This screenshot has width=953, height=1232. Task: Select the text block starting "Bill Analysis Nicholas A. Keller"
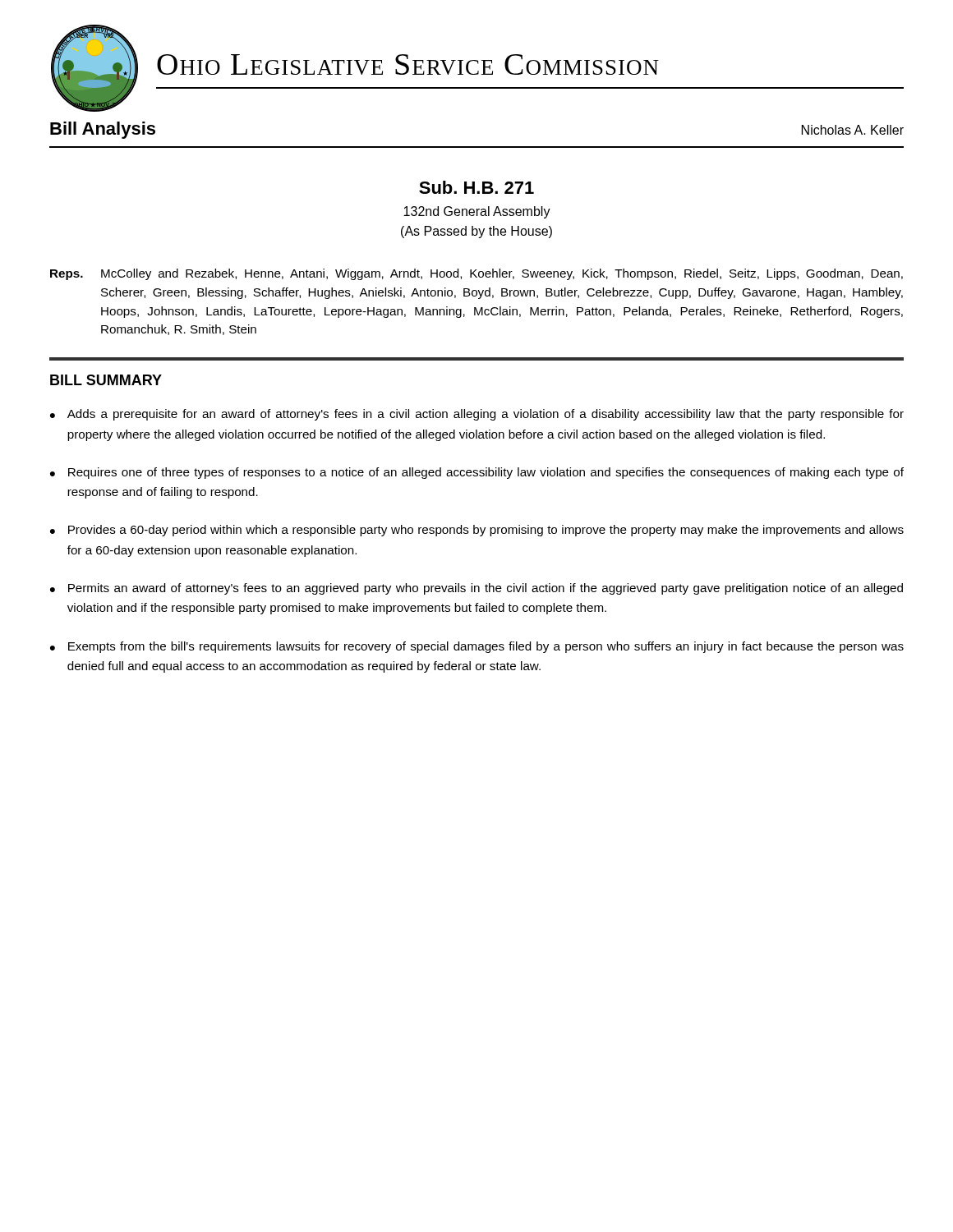tap(102, 130)
